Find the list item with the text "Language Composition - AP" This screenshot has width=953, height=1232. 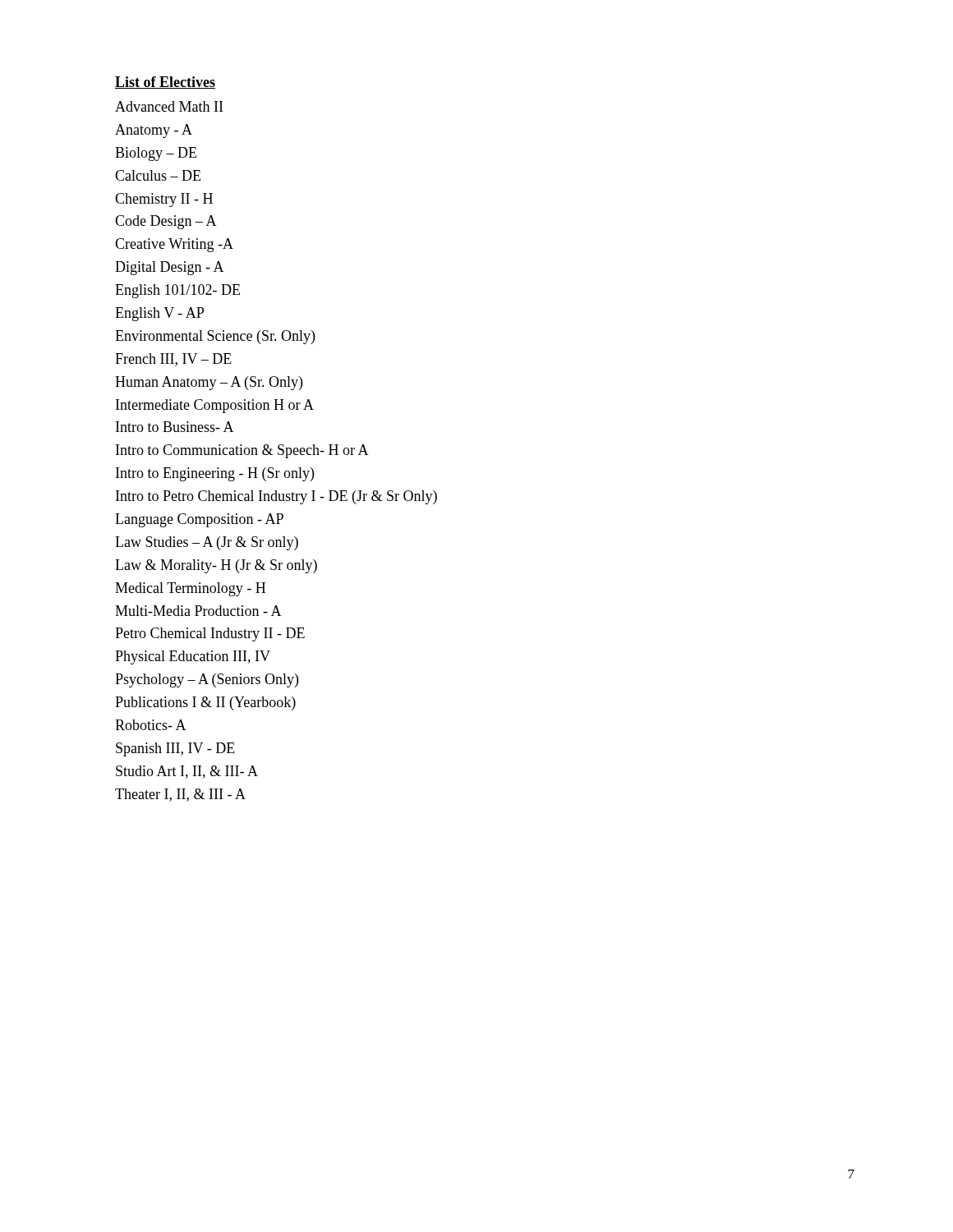(199, 519)
